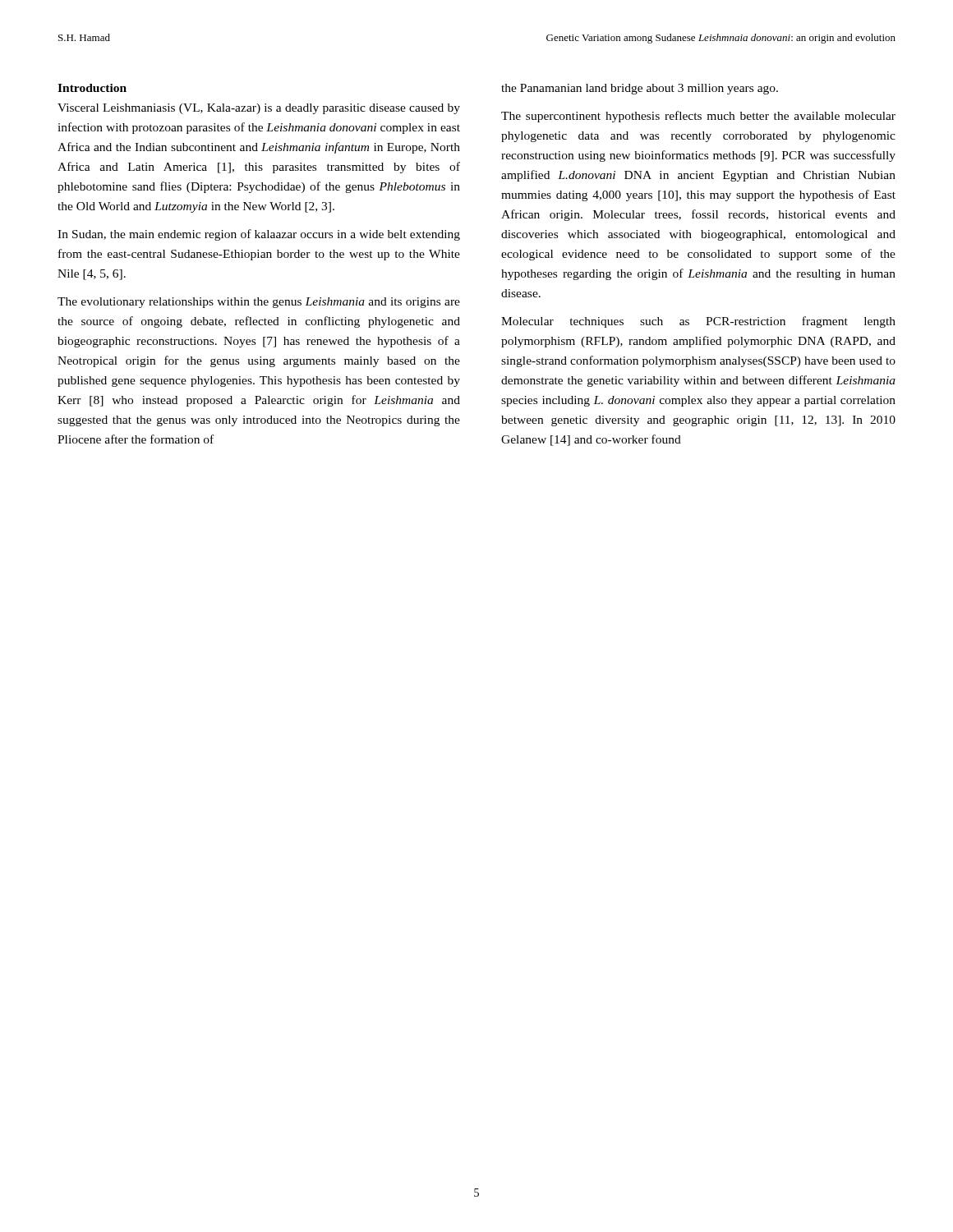The height and width of the screenshot is (1232, 953).
Task: Click on the text block starting "In Sudan, the"
Action: tap(259, 253)
